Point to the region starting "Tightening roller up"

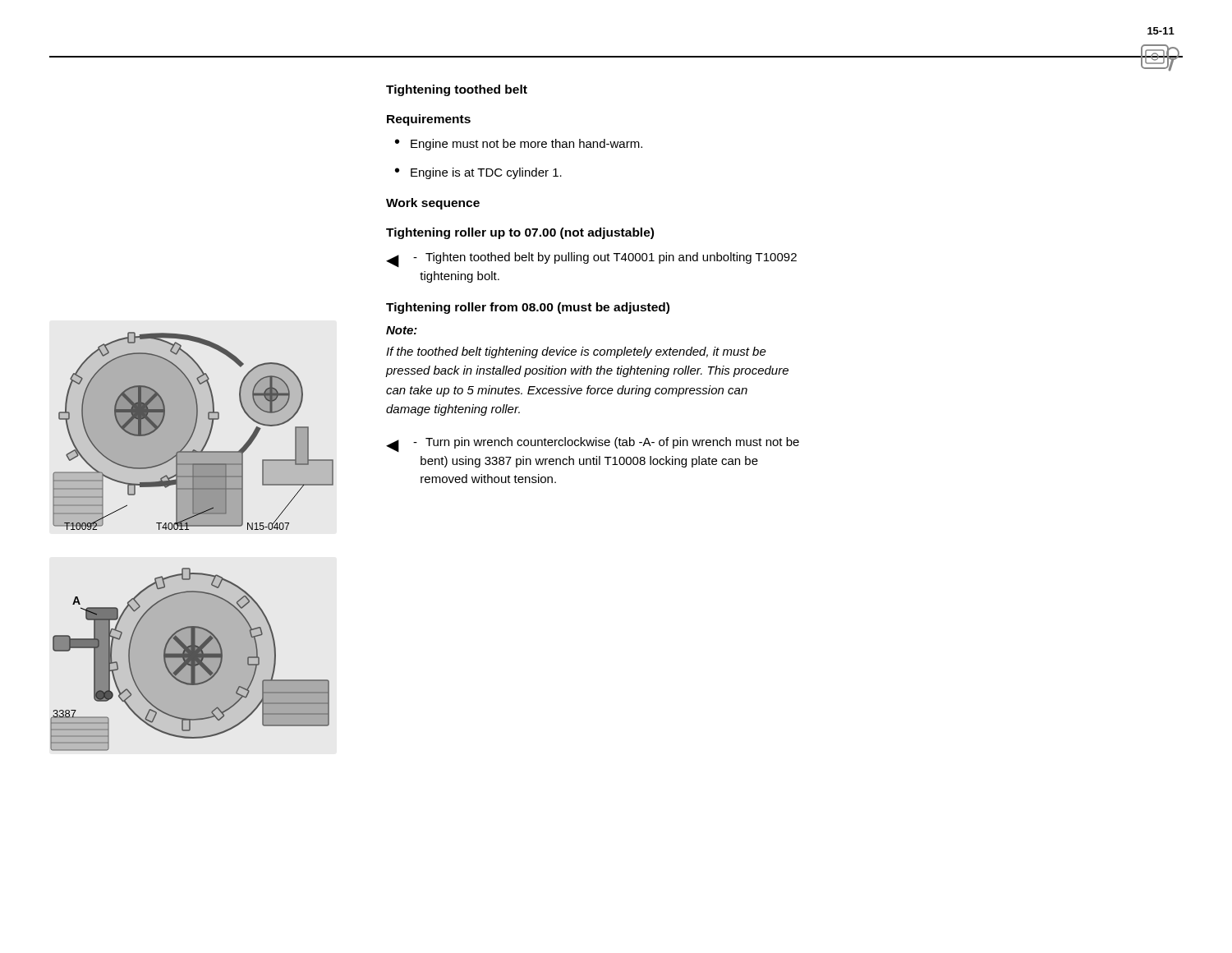(520, 232)
